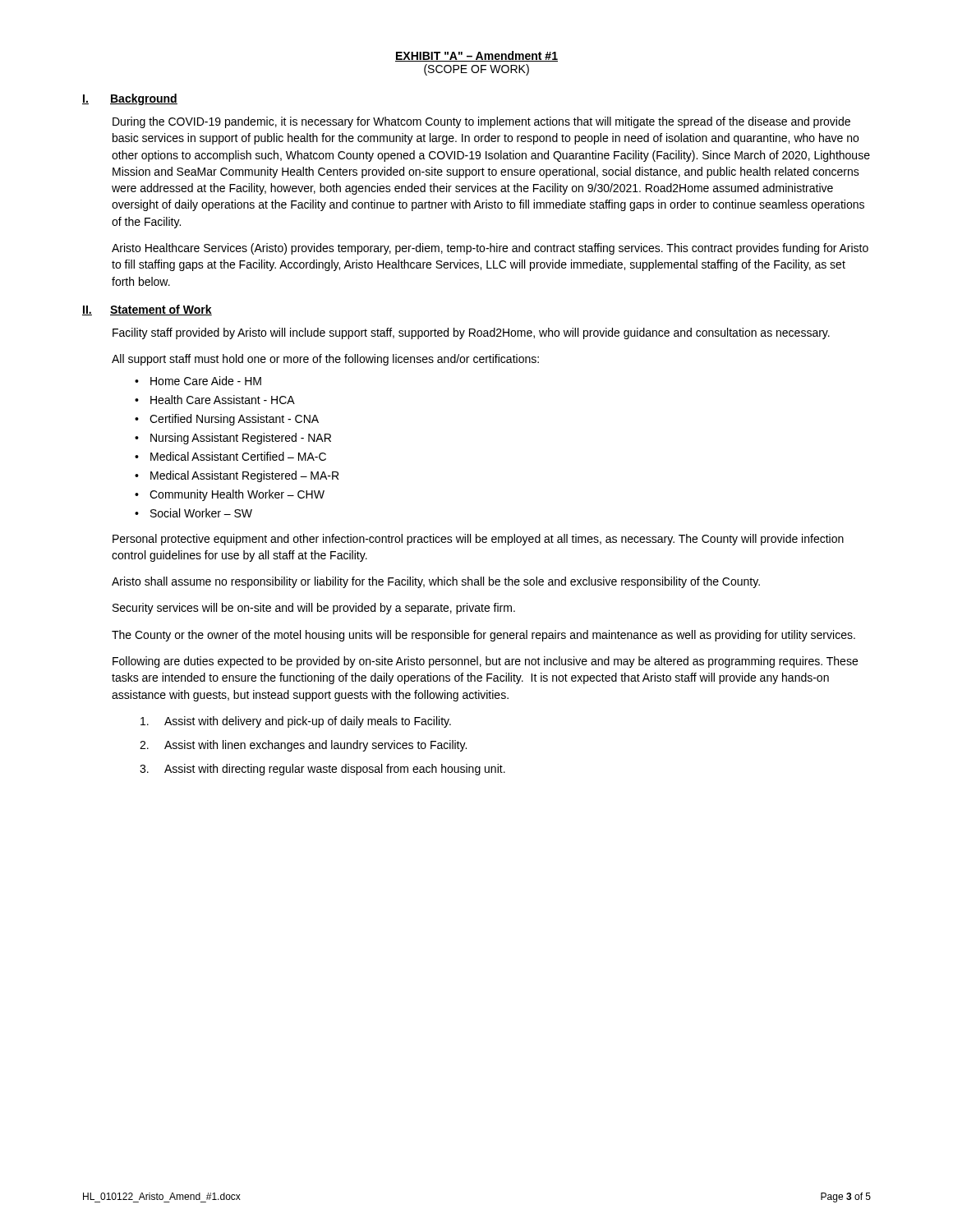The width and height of the screenshot is (953, 1232).
Task: Locate the block starting "Nursing Assistant Registered - NAR"
Action: click(x=241, y=437)
